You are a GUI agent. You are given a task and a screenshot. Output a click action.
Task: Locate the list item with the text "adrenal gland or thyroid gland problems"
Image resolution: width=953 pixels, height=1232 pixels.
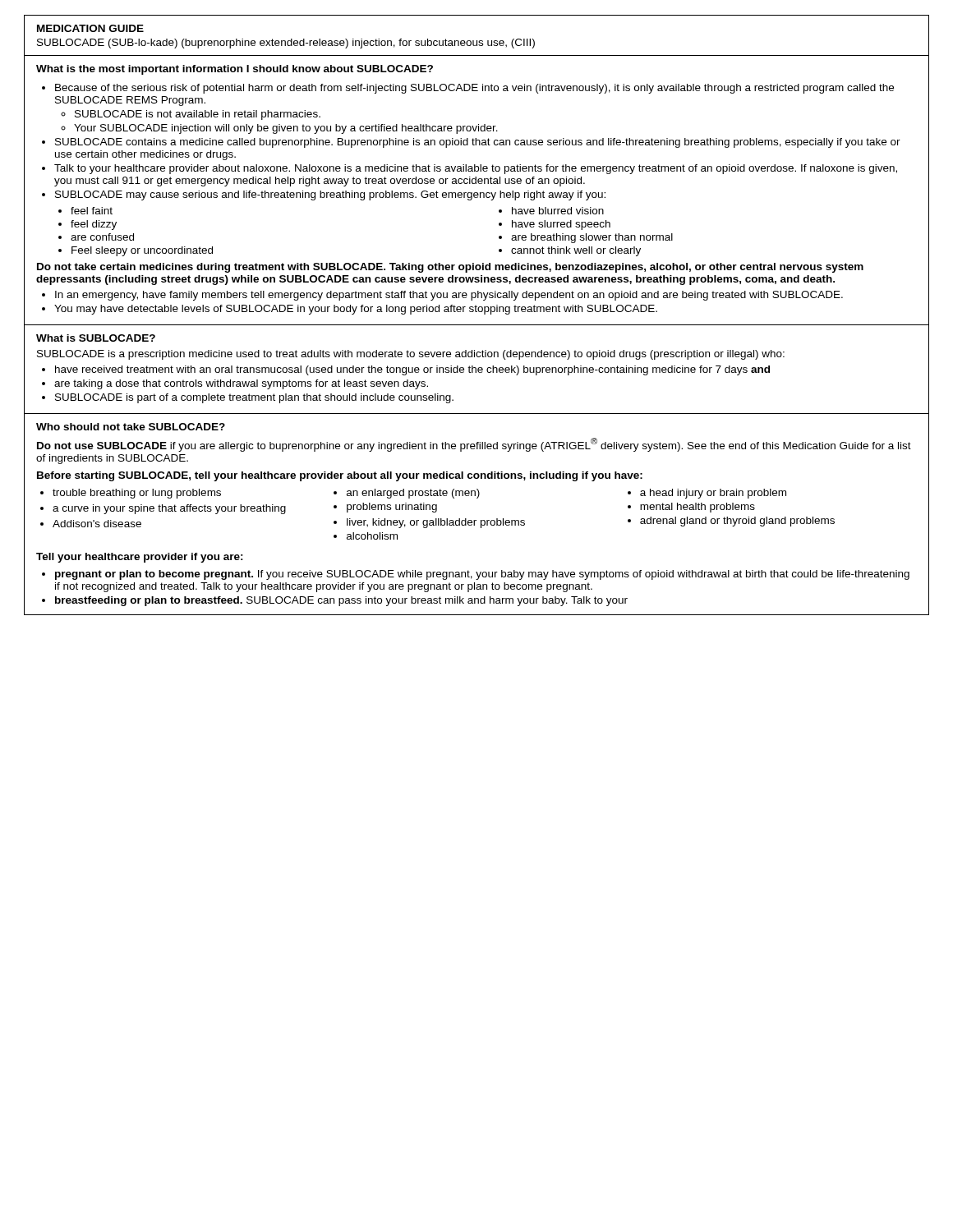tap(737, 520)
